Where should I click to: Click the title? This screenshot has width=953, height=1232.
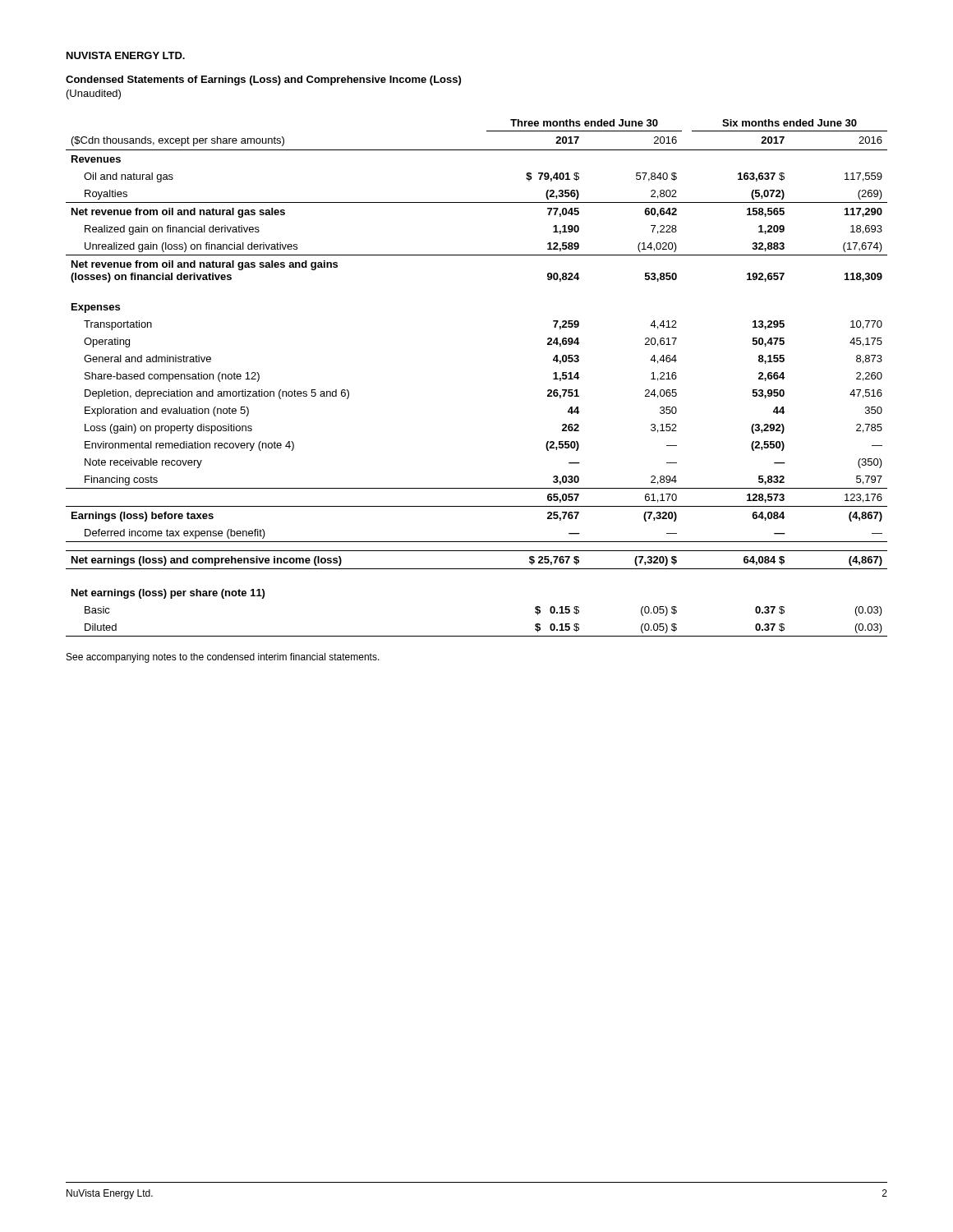[125, 55]
